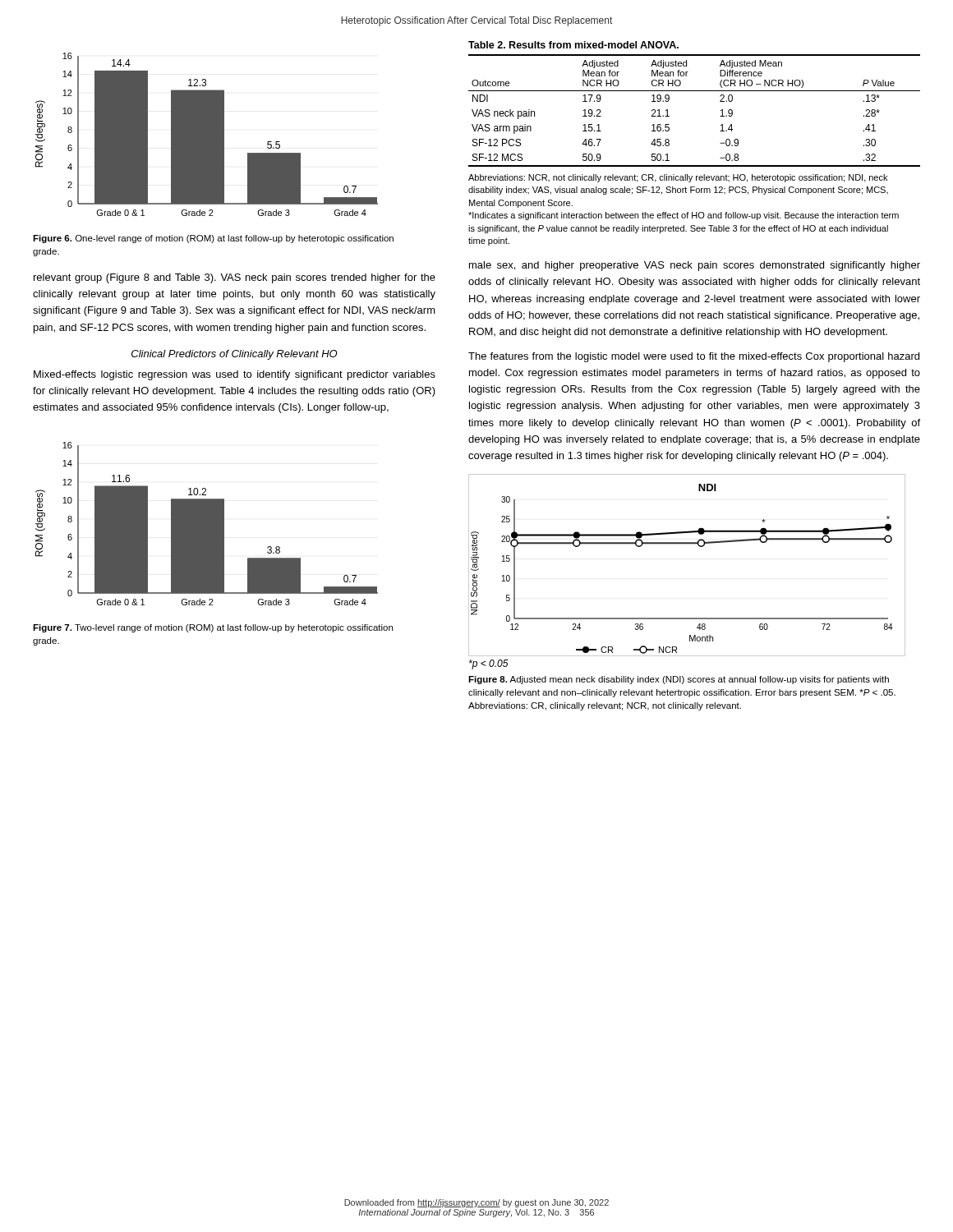Locate the element starting "Clinical Predictors of Clinically Relevant HO"
Viewport: 953px width, 1232px height.
point(234,353)
